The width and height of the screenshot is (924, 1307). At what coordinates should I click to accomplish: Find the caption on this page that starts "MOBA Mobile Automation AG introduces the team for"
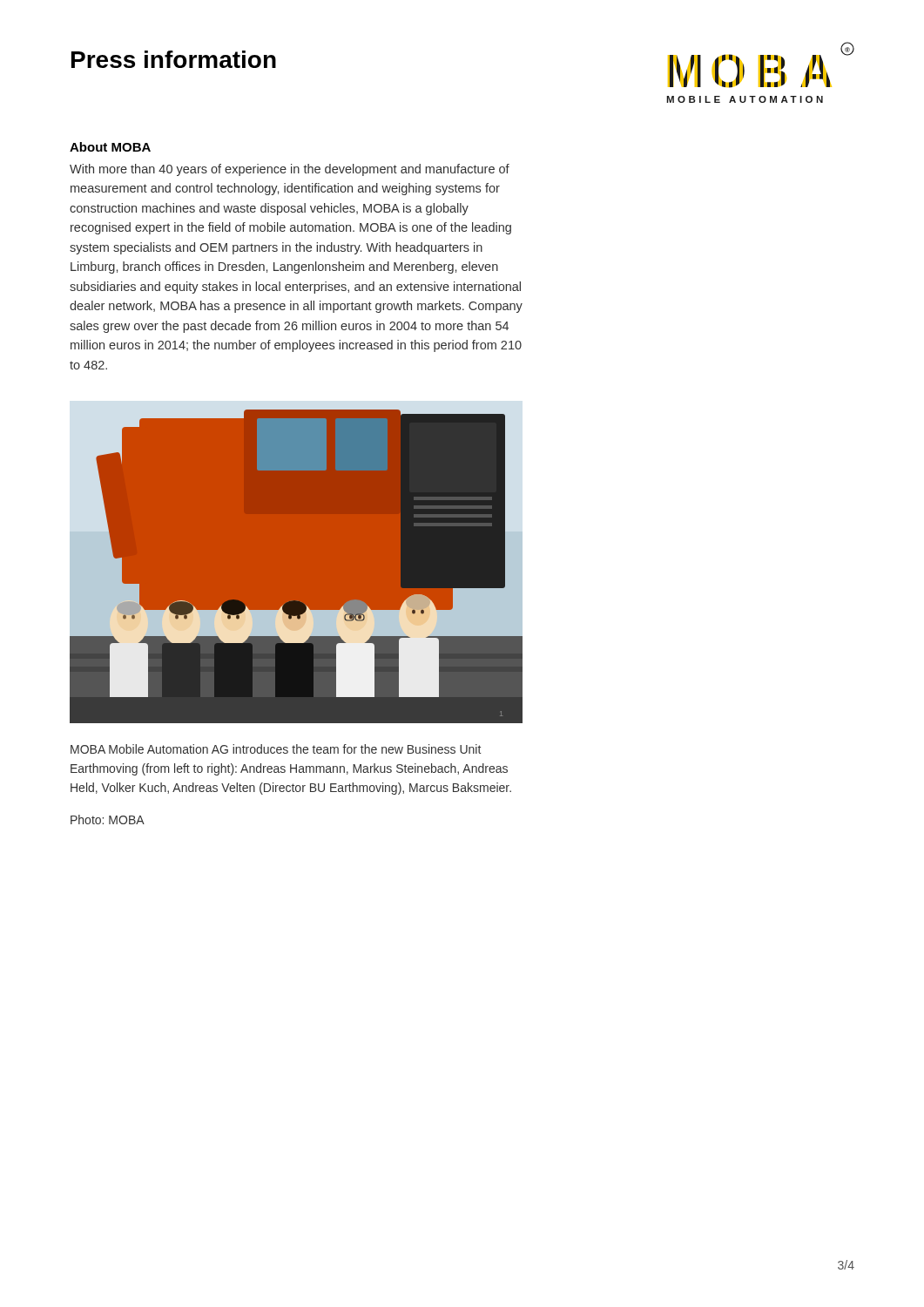click(x=291, y=768)
